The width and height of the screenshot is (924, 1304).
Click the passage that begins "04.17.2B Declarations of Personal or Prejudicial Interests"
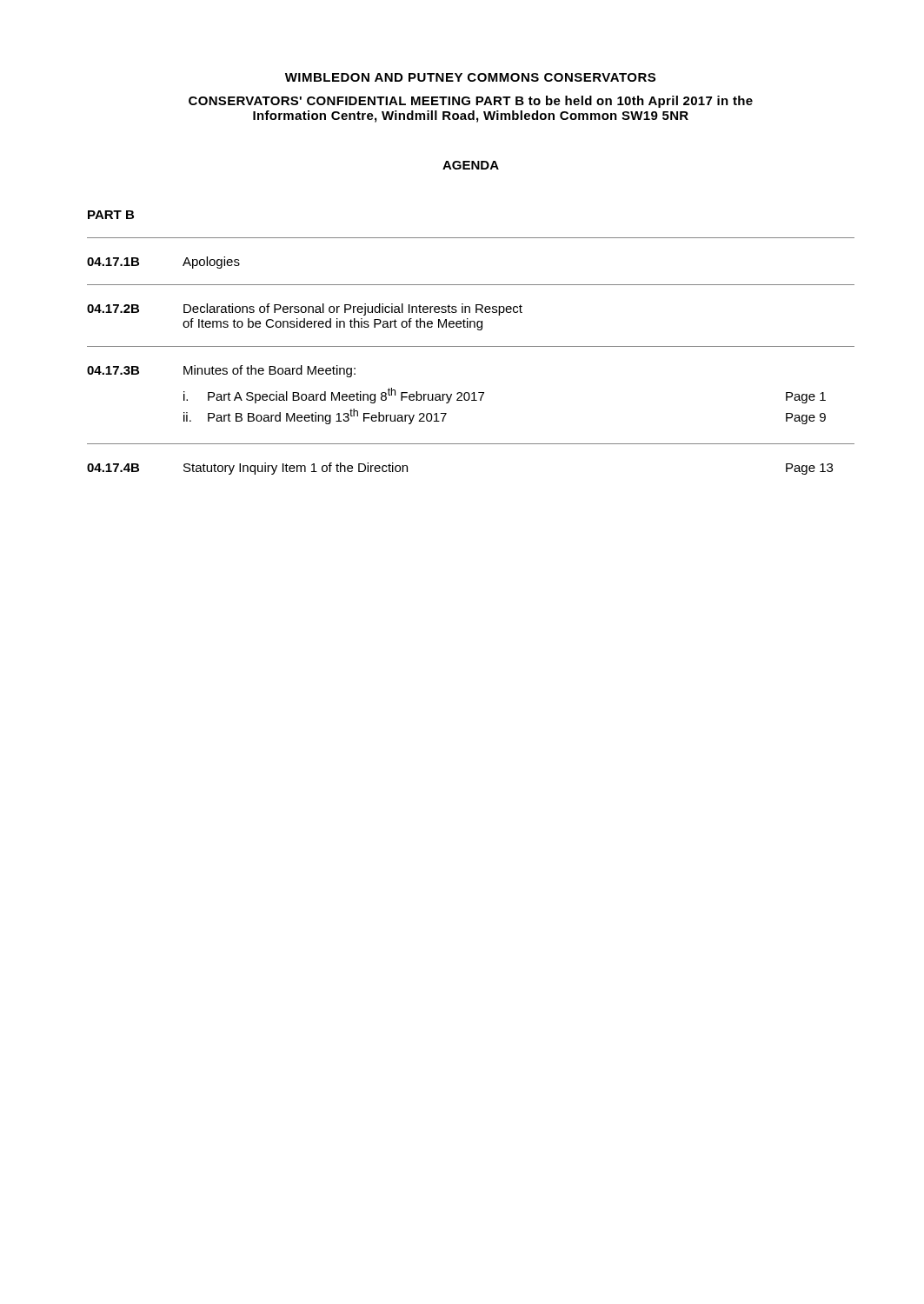[471, 316]
